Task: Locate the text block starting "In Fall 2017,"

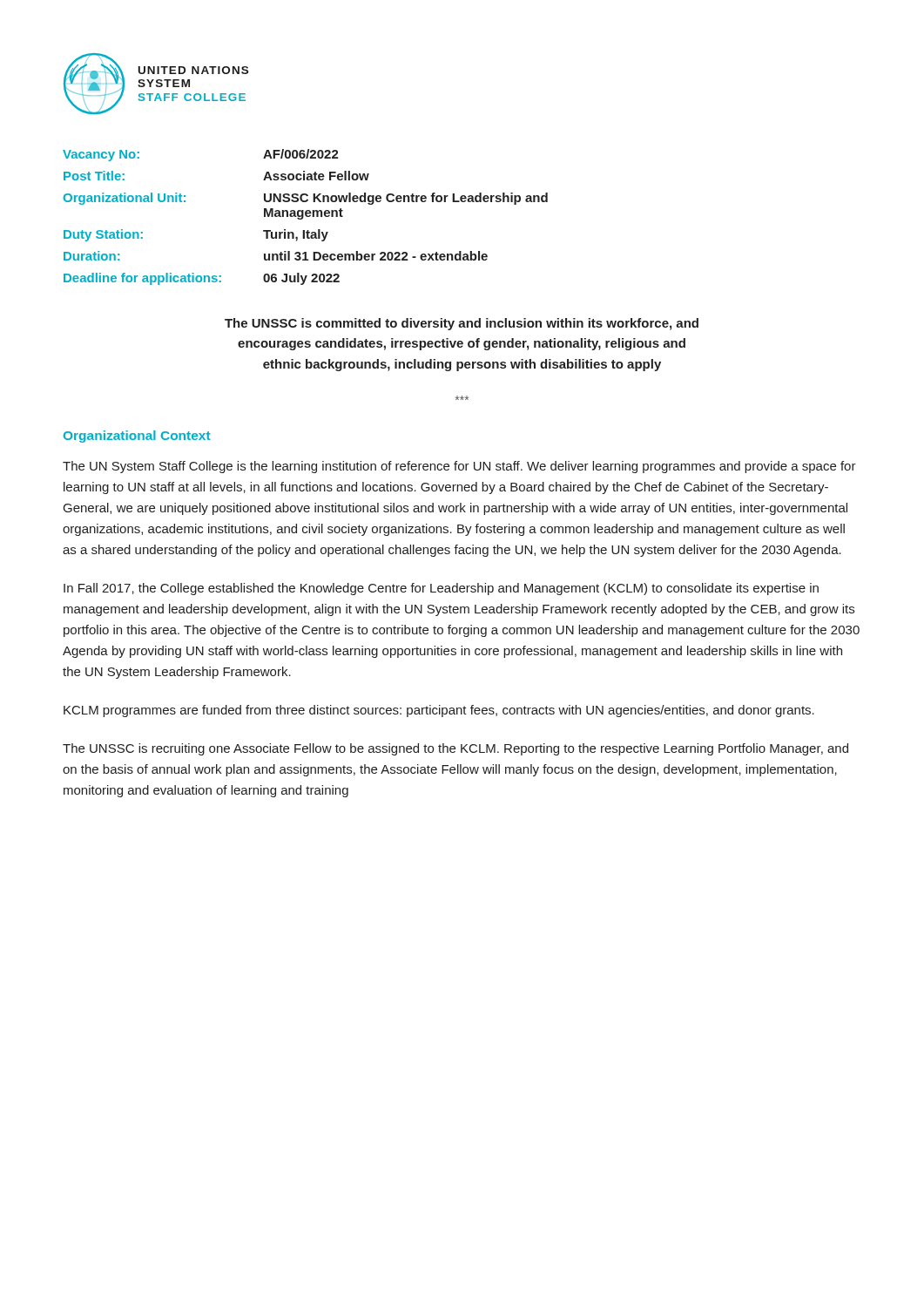Action: coord(461,629)
